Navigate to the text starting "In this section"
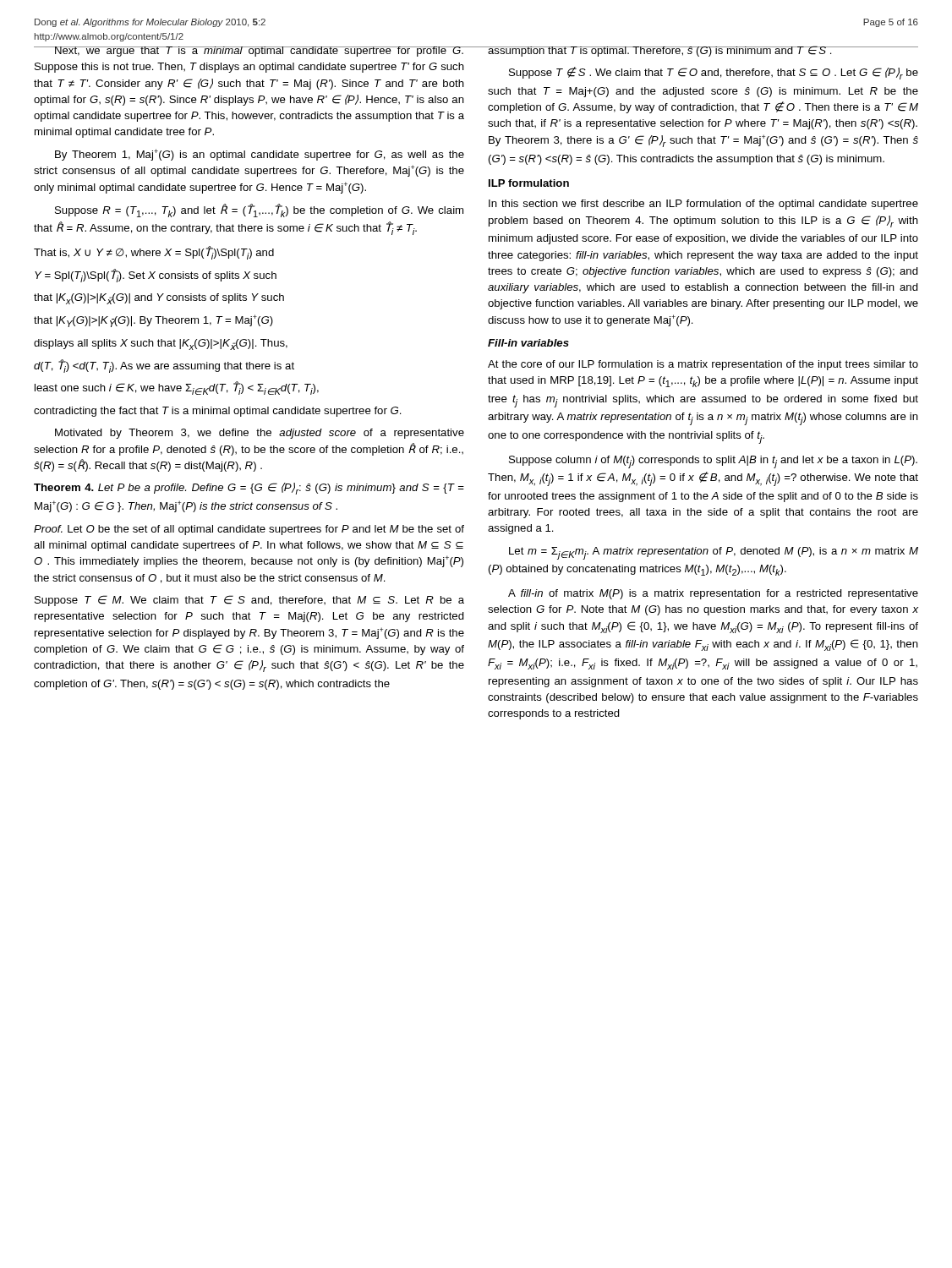 [703, 262]
